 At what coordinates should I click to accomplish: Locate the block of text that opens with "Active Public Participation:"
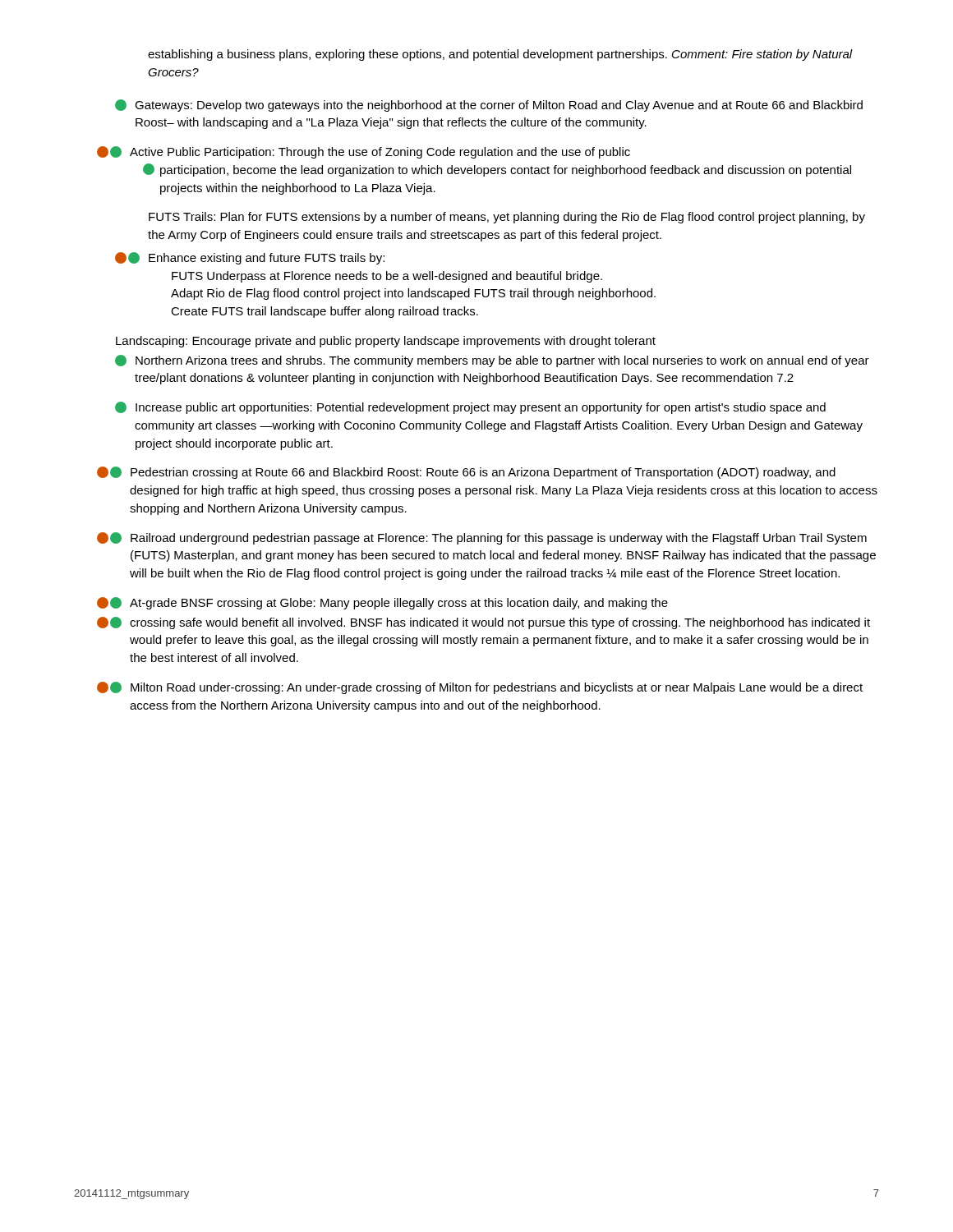click(x=488, y=170)
